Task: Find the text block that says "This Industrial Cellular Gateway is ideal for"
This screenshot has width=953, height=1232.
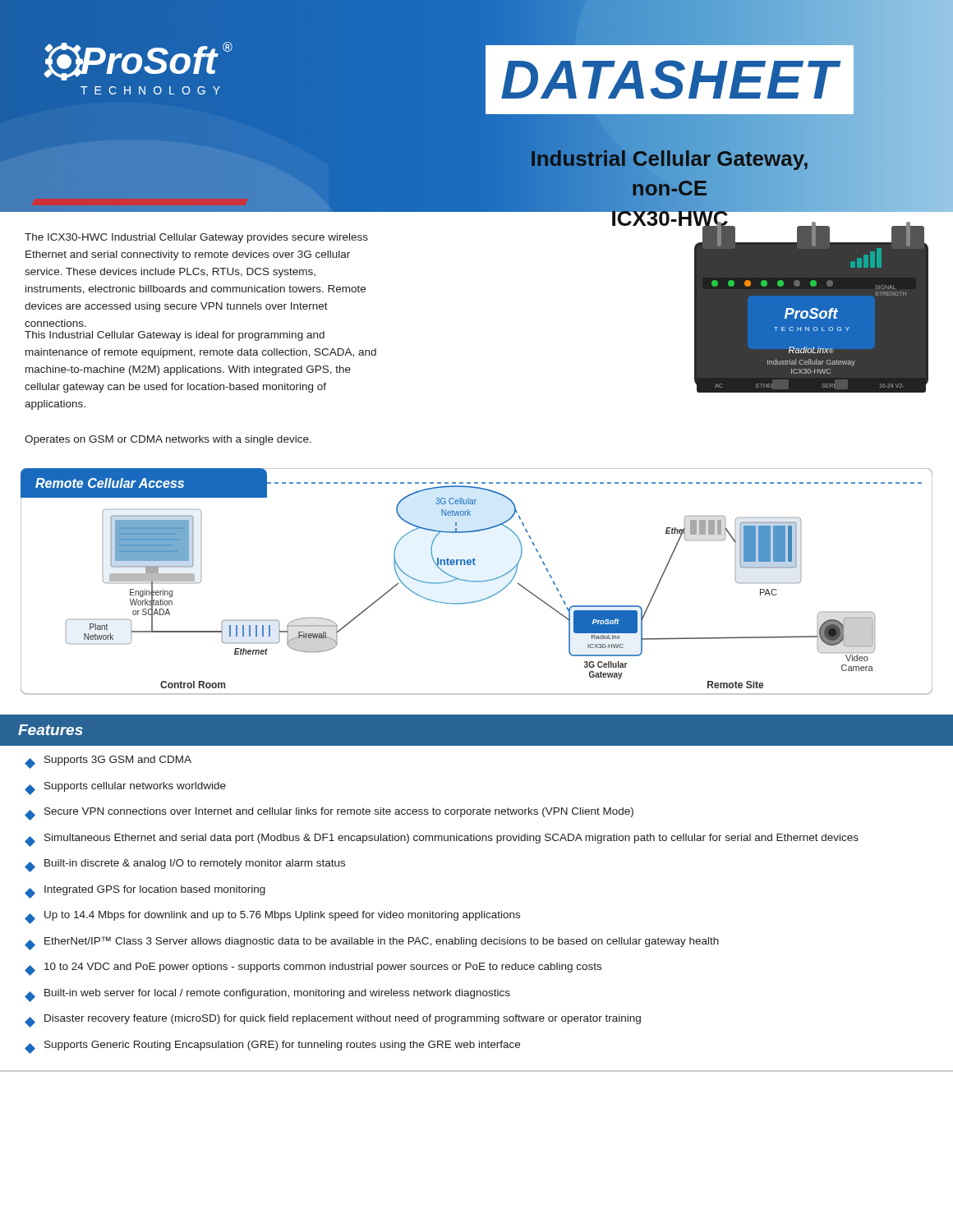Action: pyautogui.click(x=201, y=369)
